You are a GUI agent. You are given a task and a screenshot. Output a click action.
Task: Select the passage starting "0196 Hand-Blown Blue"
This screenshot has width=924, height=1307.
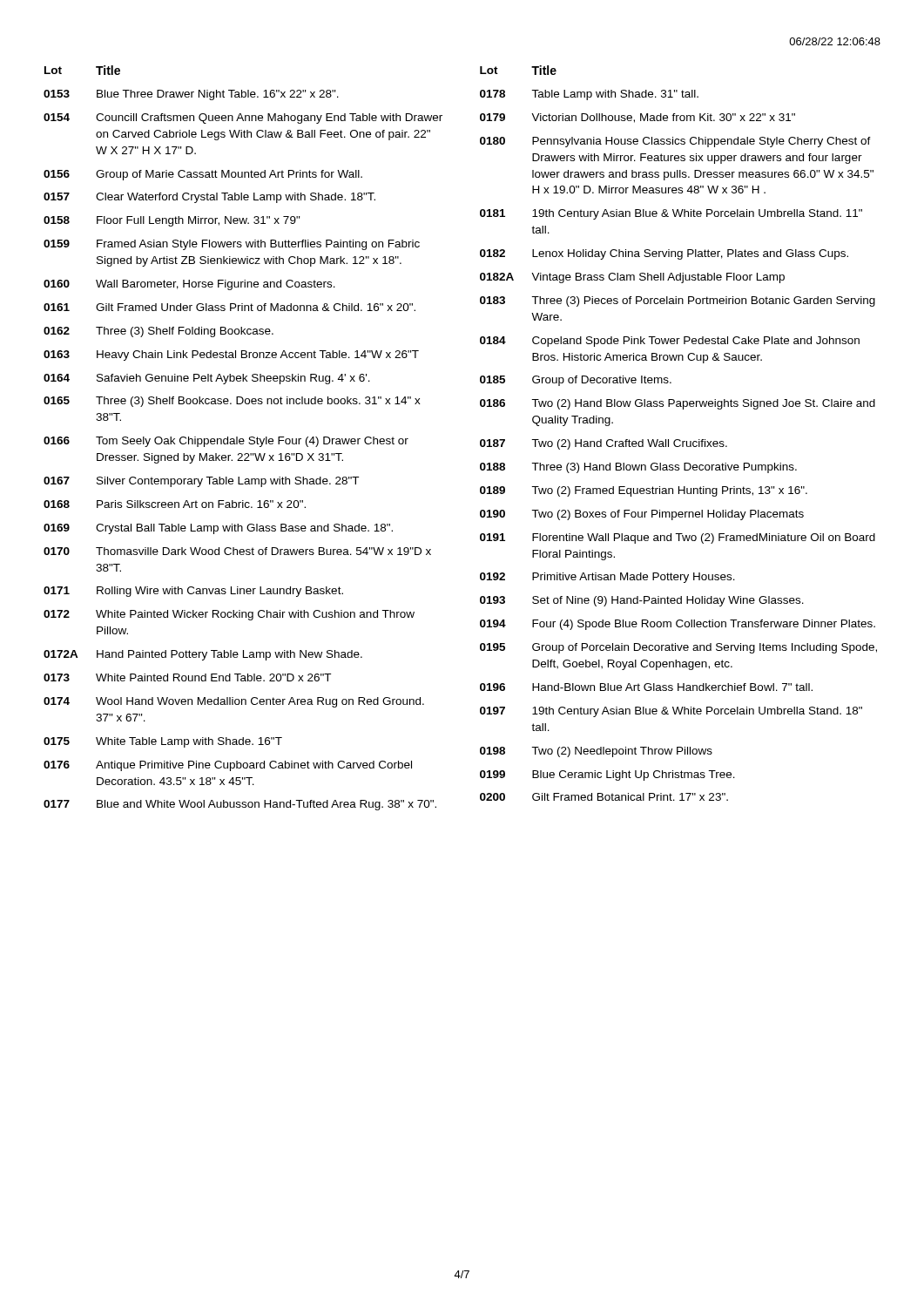(647, 688)
